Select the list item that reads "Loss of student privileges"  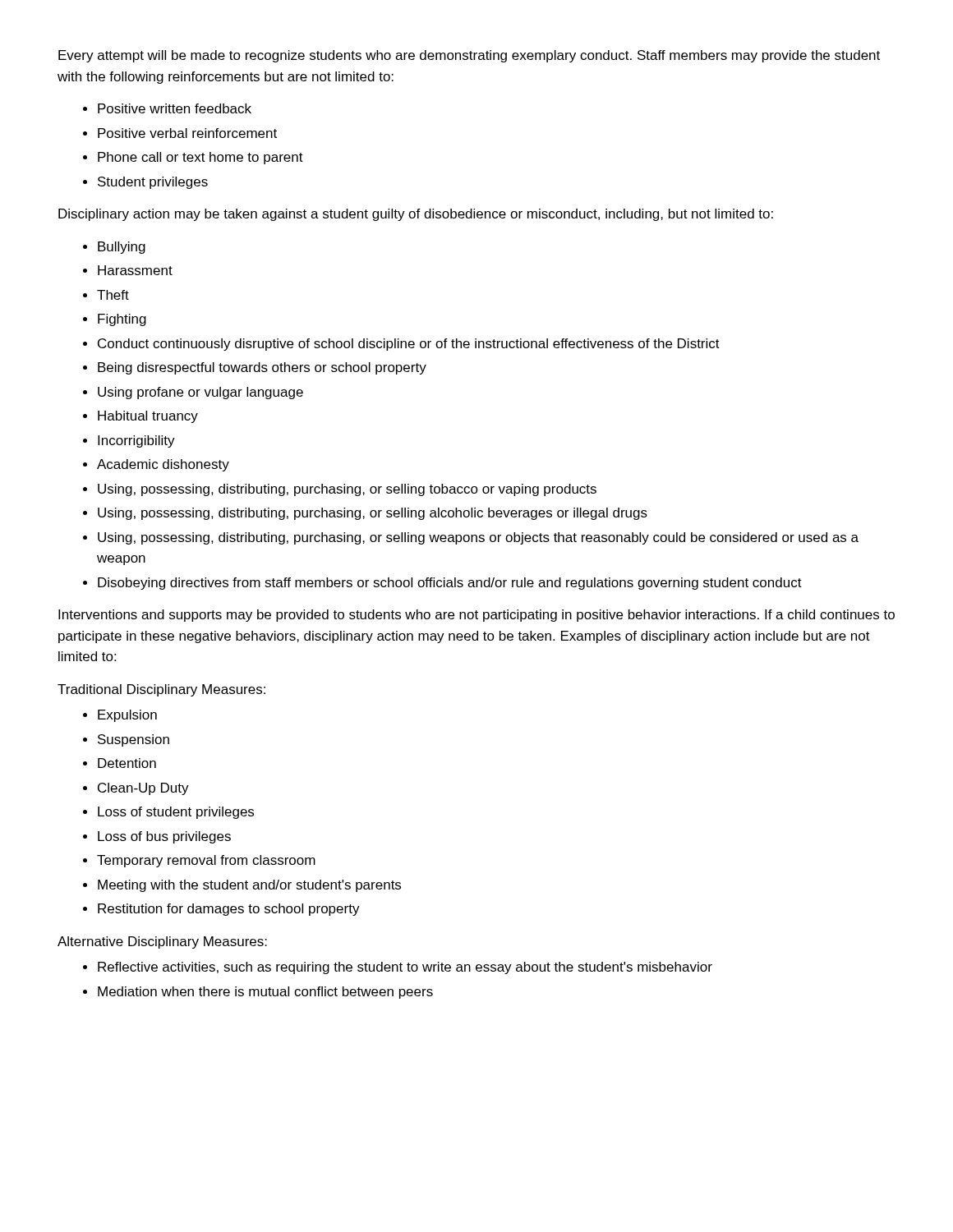pos(176,813)
